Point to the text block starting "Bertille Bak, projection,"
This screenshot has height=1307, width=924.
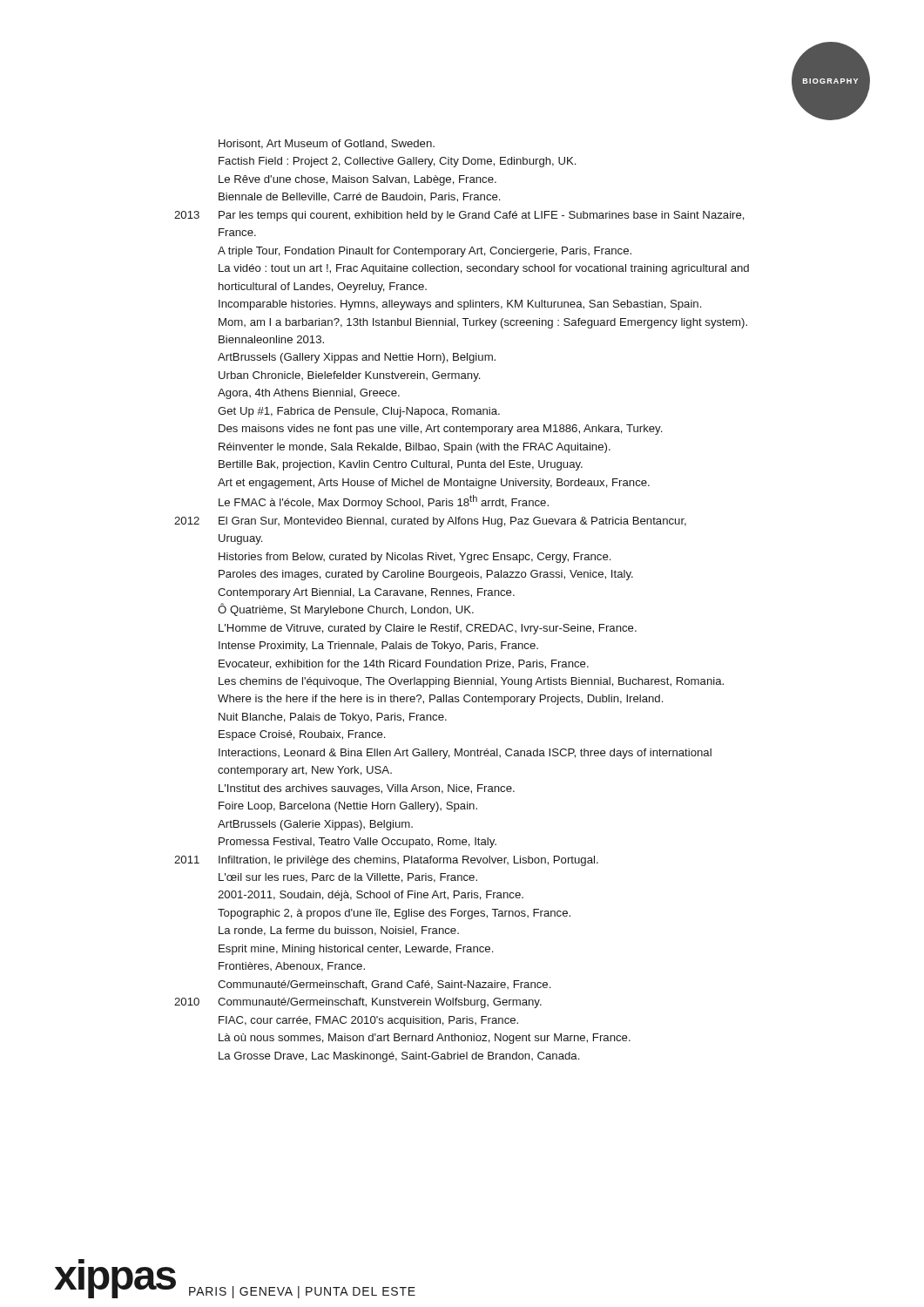540,465
